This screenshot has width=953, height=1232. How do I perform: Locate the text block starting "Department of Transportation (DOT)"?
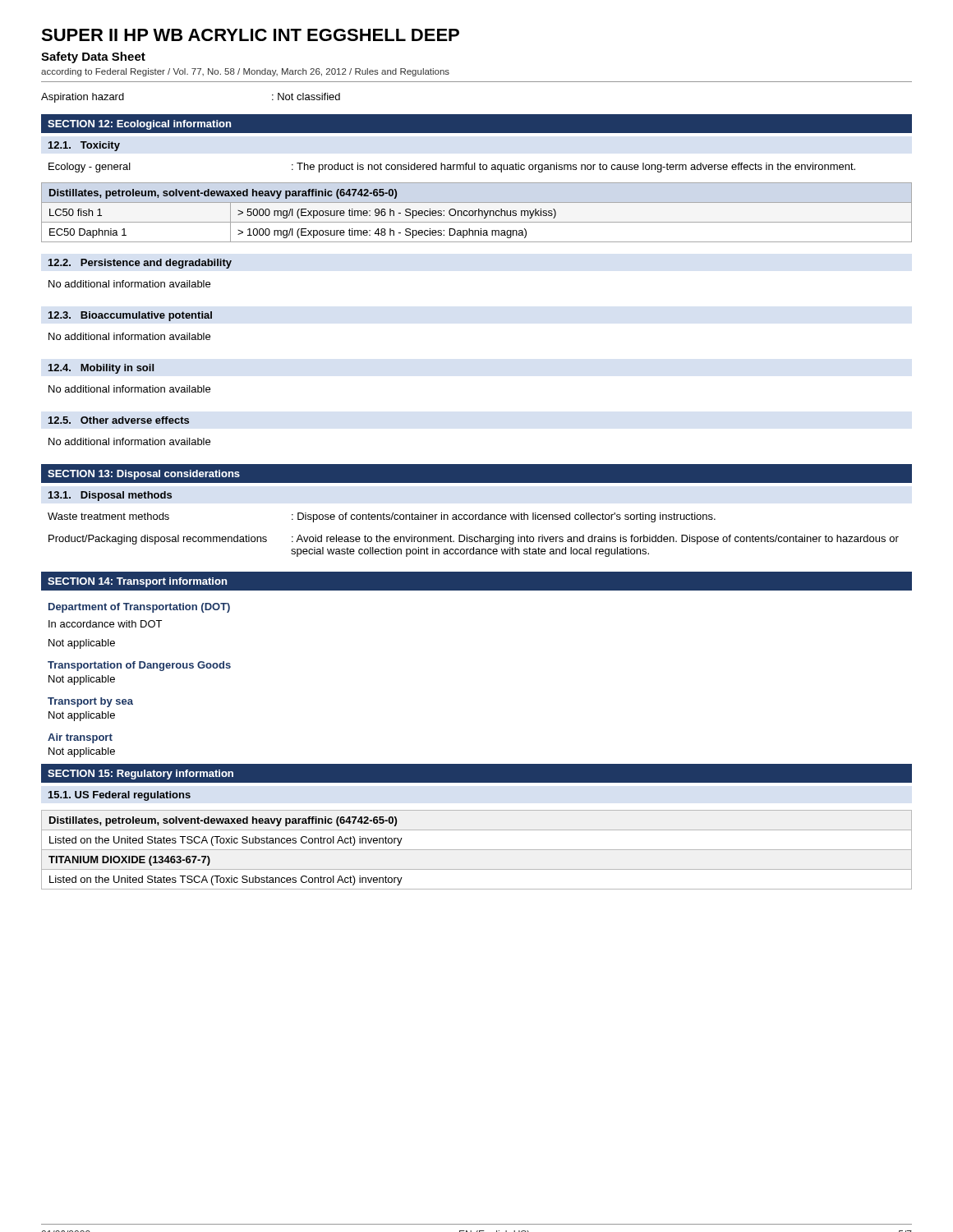tap(139, 607)
